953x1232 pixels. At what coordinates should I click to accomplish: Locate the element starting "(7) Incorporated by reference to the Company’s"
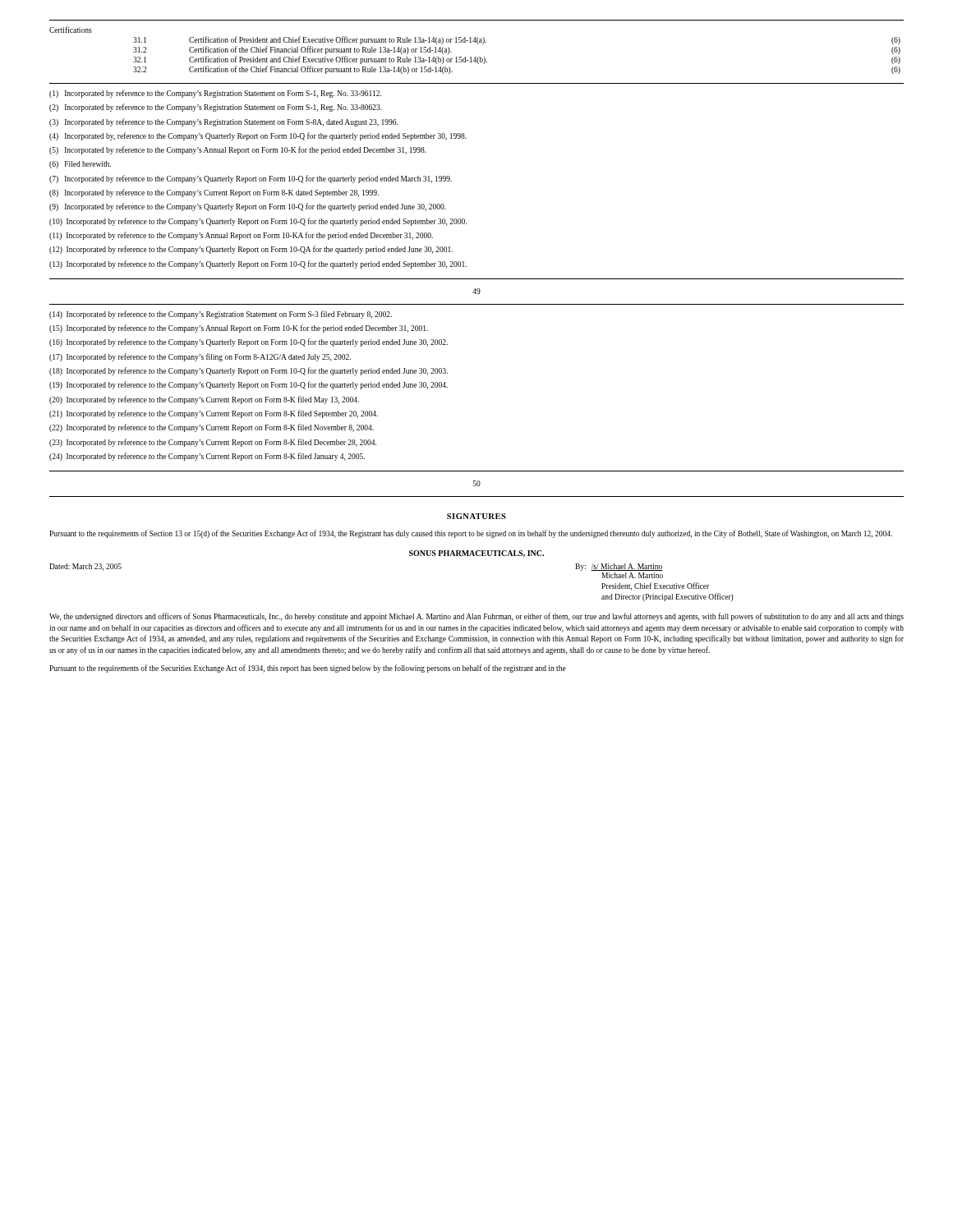251,179
